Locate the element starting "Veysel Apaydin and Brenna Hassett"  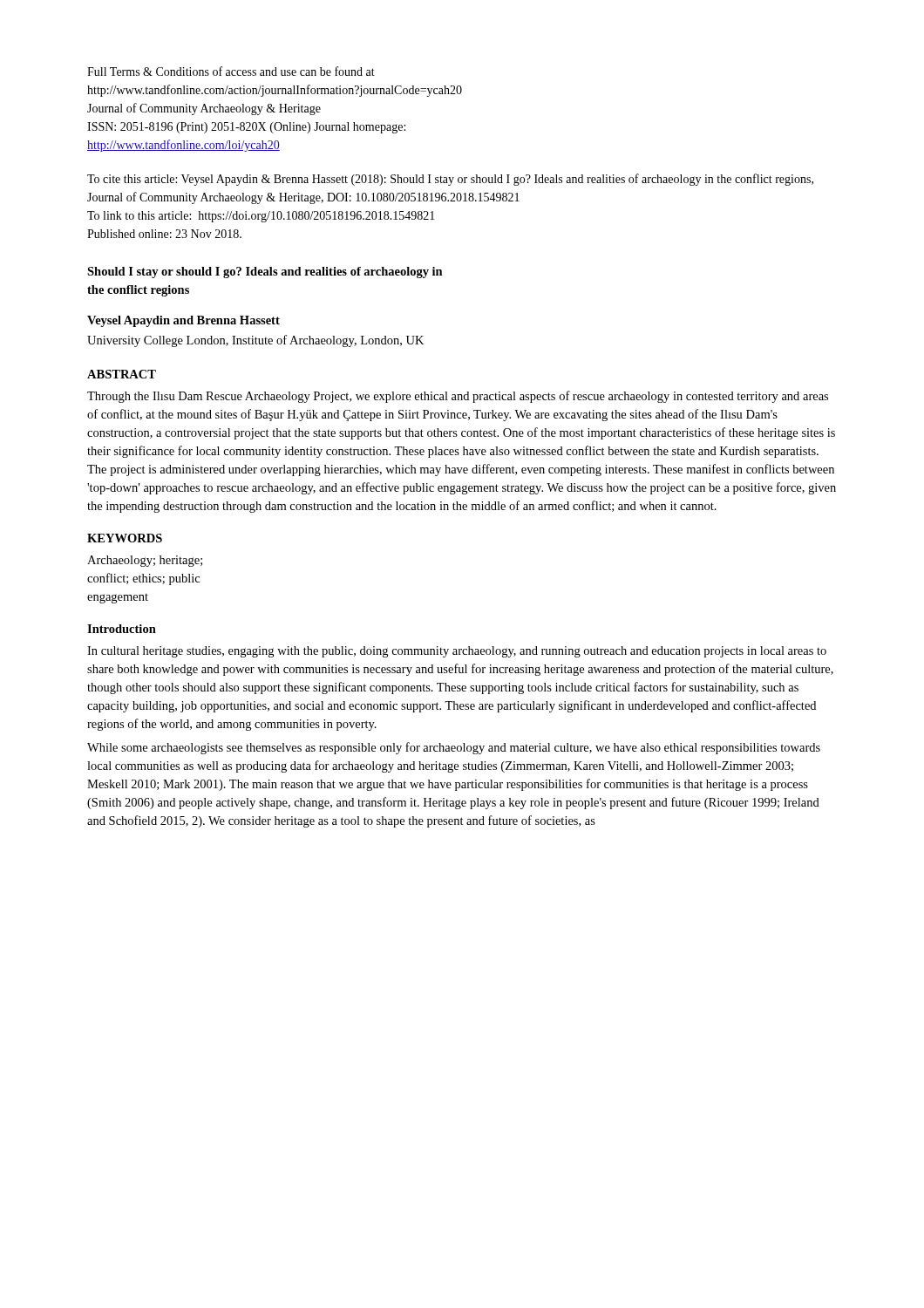click(183, 321)
